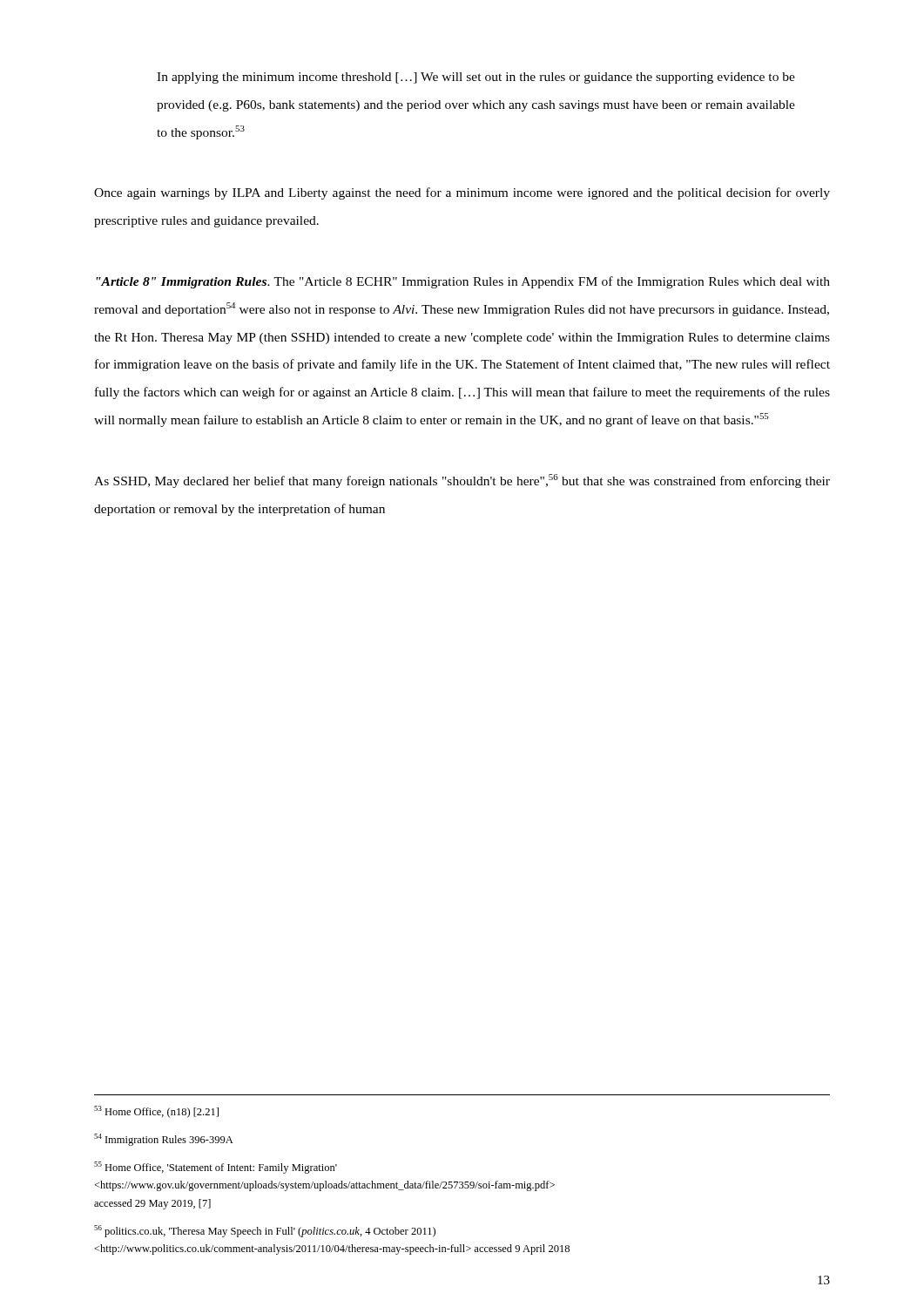
Task: Select the passage starting "53 Home Office,"
Action: pos(157,1111)
